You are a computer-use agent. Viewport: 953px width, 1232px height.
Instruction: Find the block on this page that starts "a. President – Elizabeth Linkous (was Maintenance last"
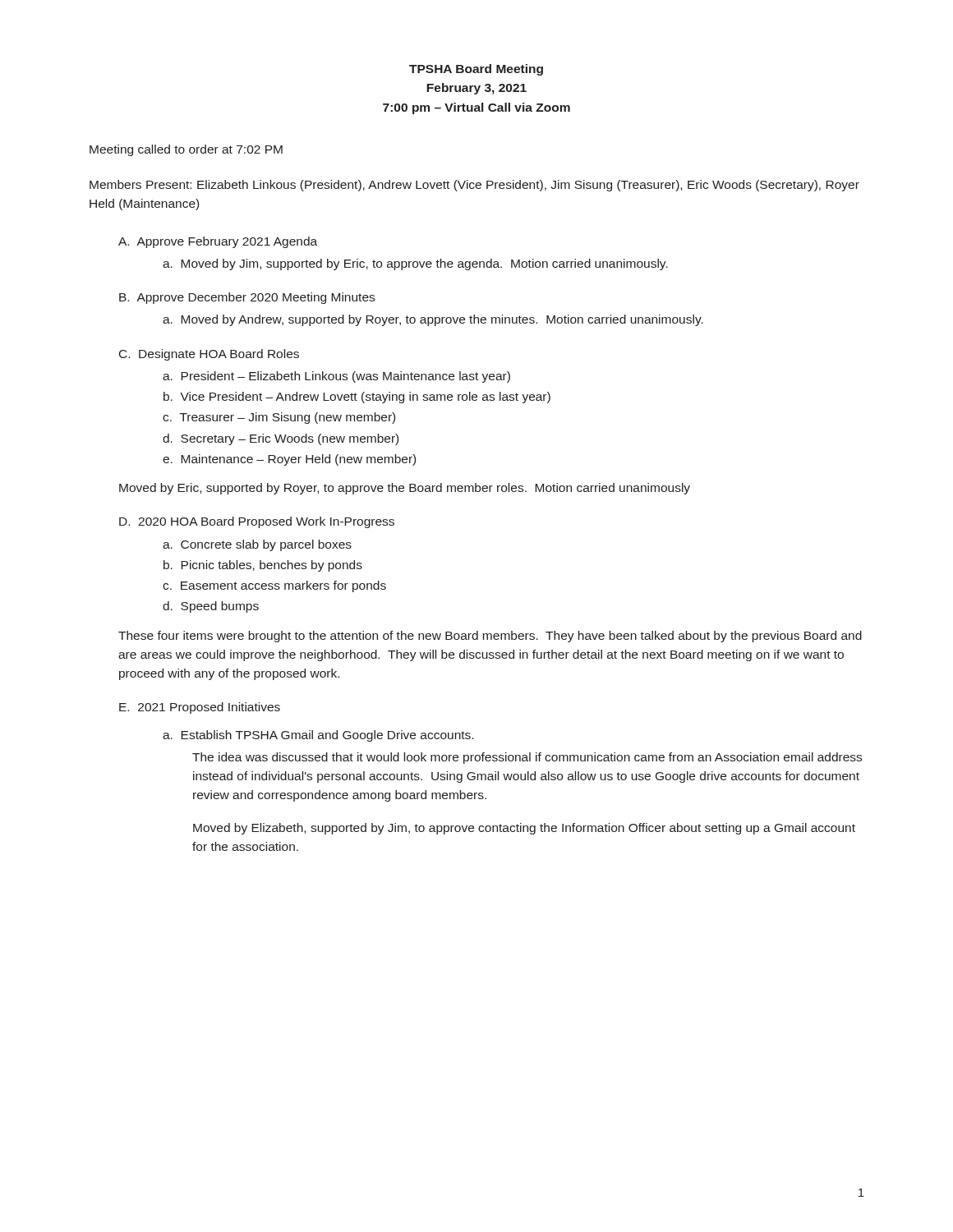pos(337,376)
